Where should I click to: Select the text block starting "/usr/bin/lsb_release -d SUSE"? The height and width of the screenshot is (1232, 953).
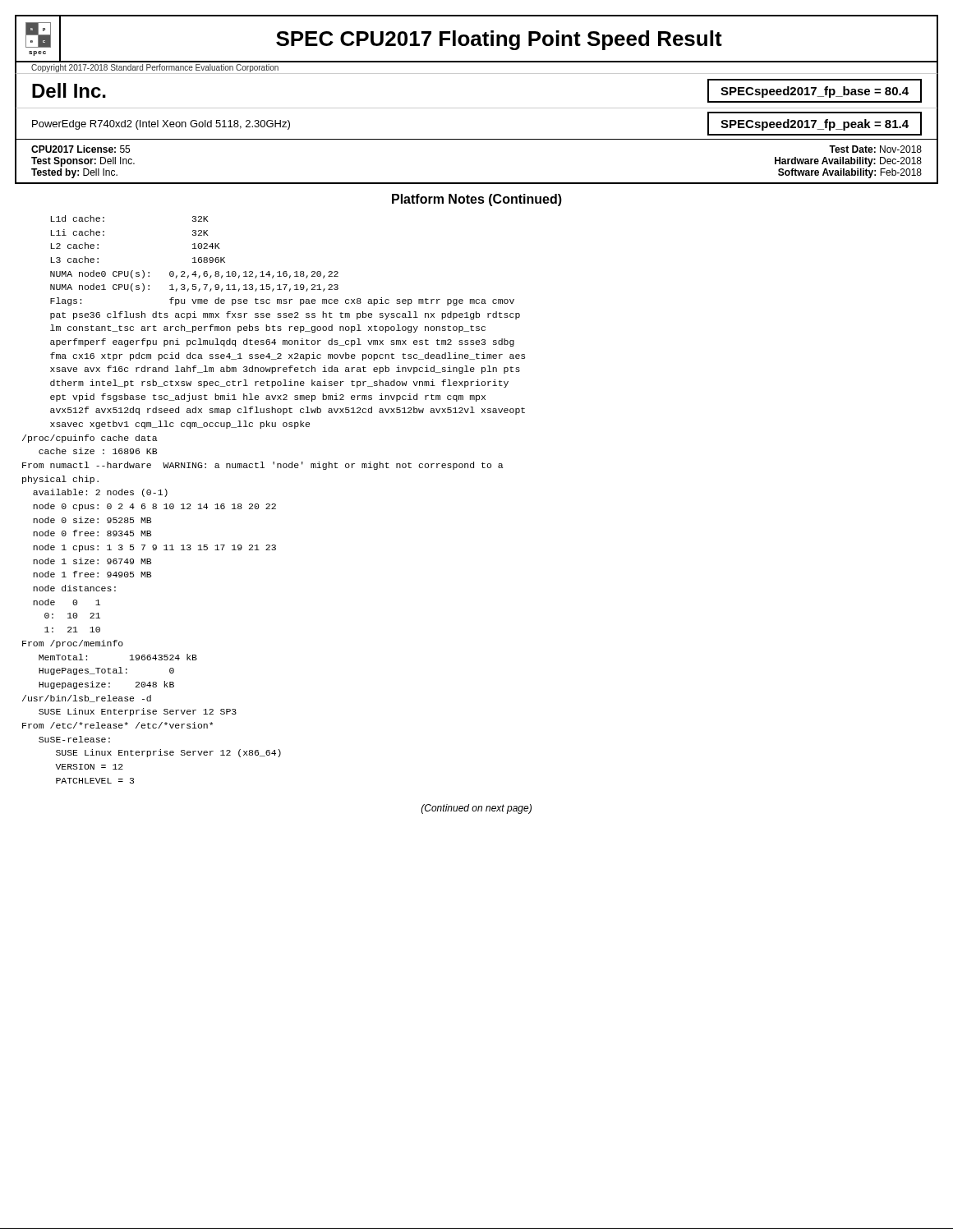pyautogui.click(x=87, y=699)
